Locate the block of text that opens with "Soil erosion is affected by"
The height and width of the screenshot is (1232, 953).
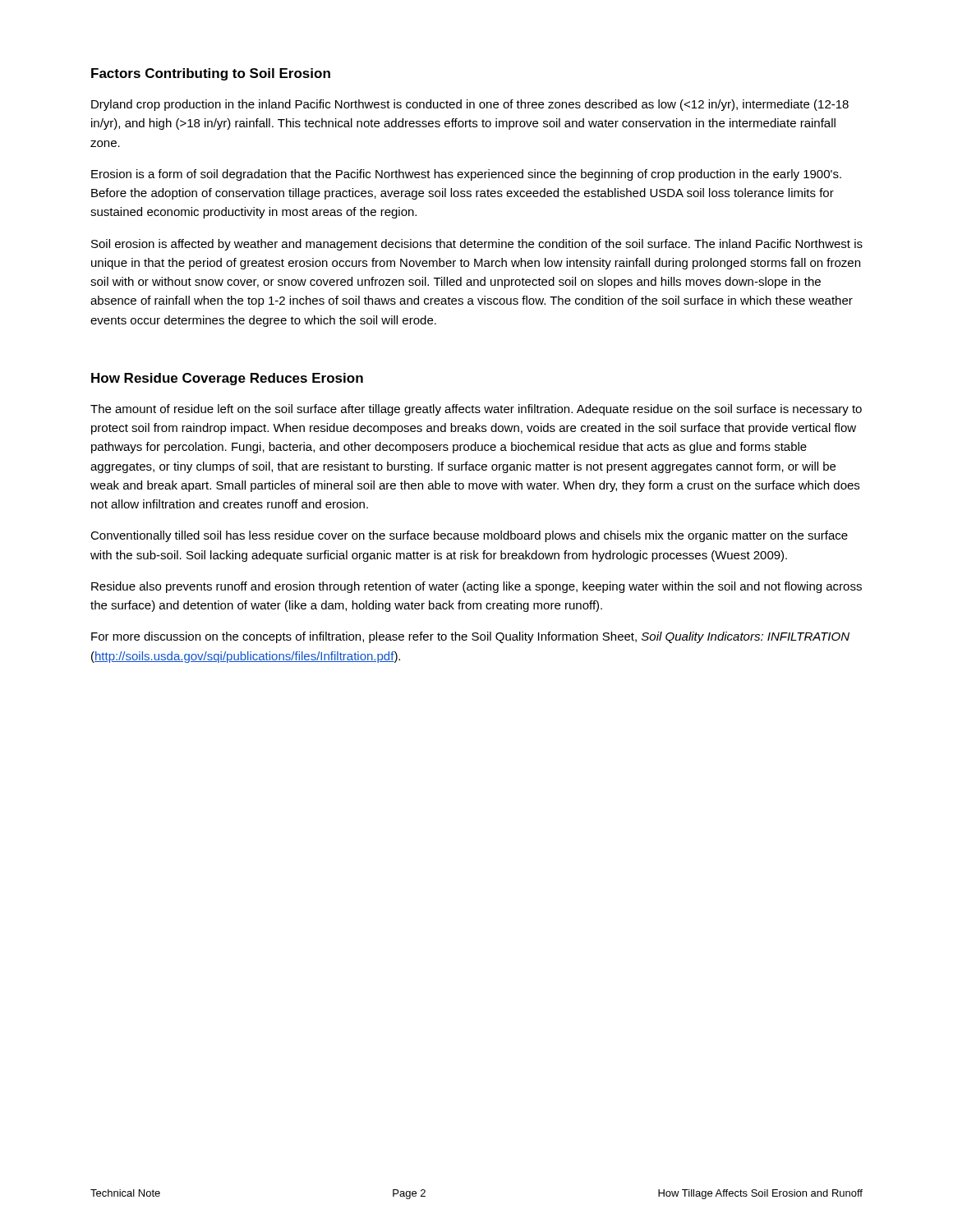coord(476,281)
